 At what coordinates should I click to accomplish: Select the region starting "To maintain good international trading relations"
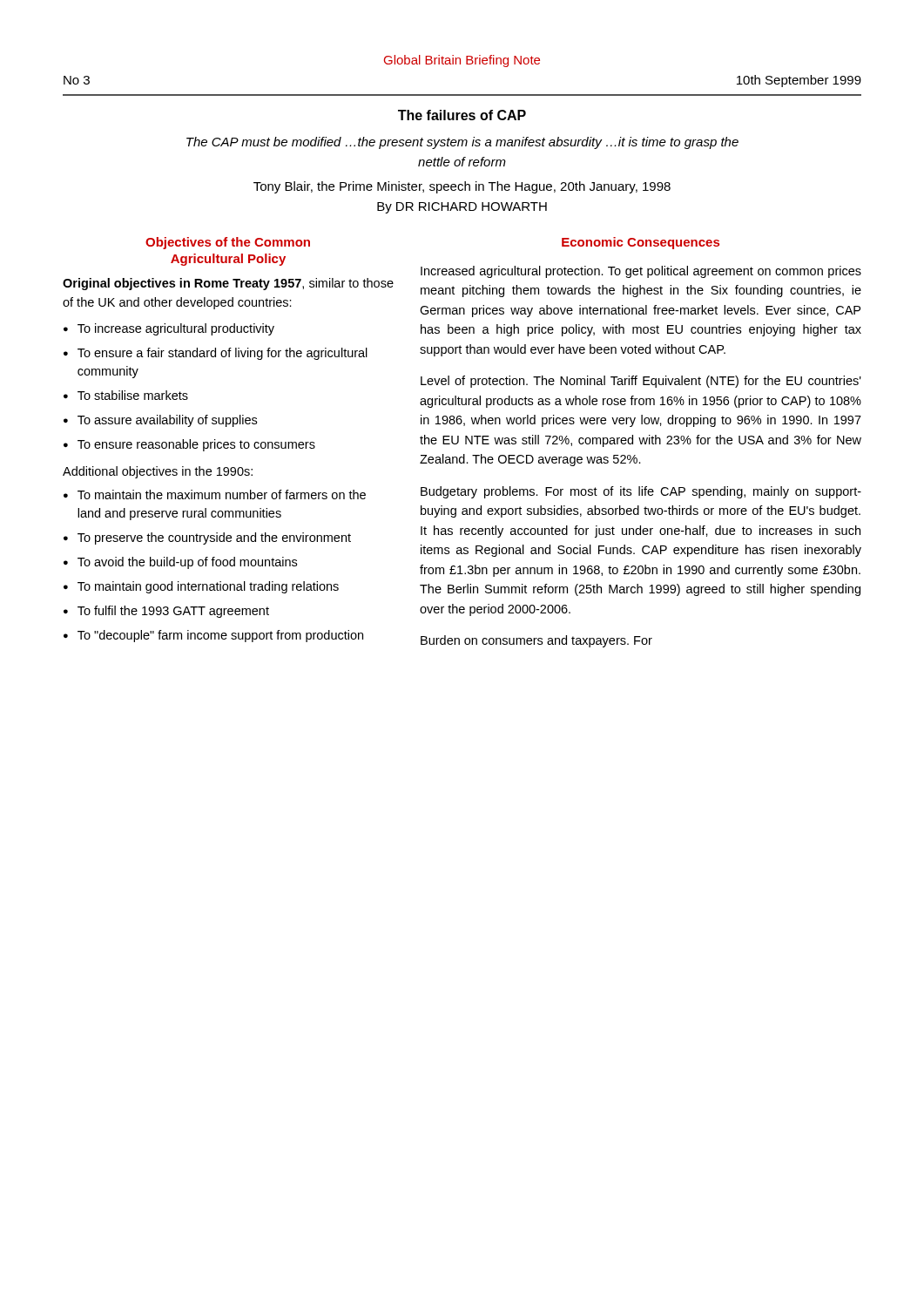[208, 587]
